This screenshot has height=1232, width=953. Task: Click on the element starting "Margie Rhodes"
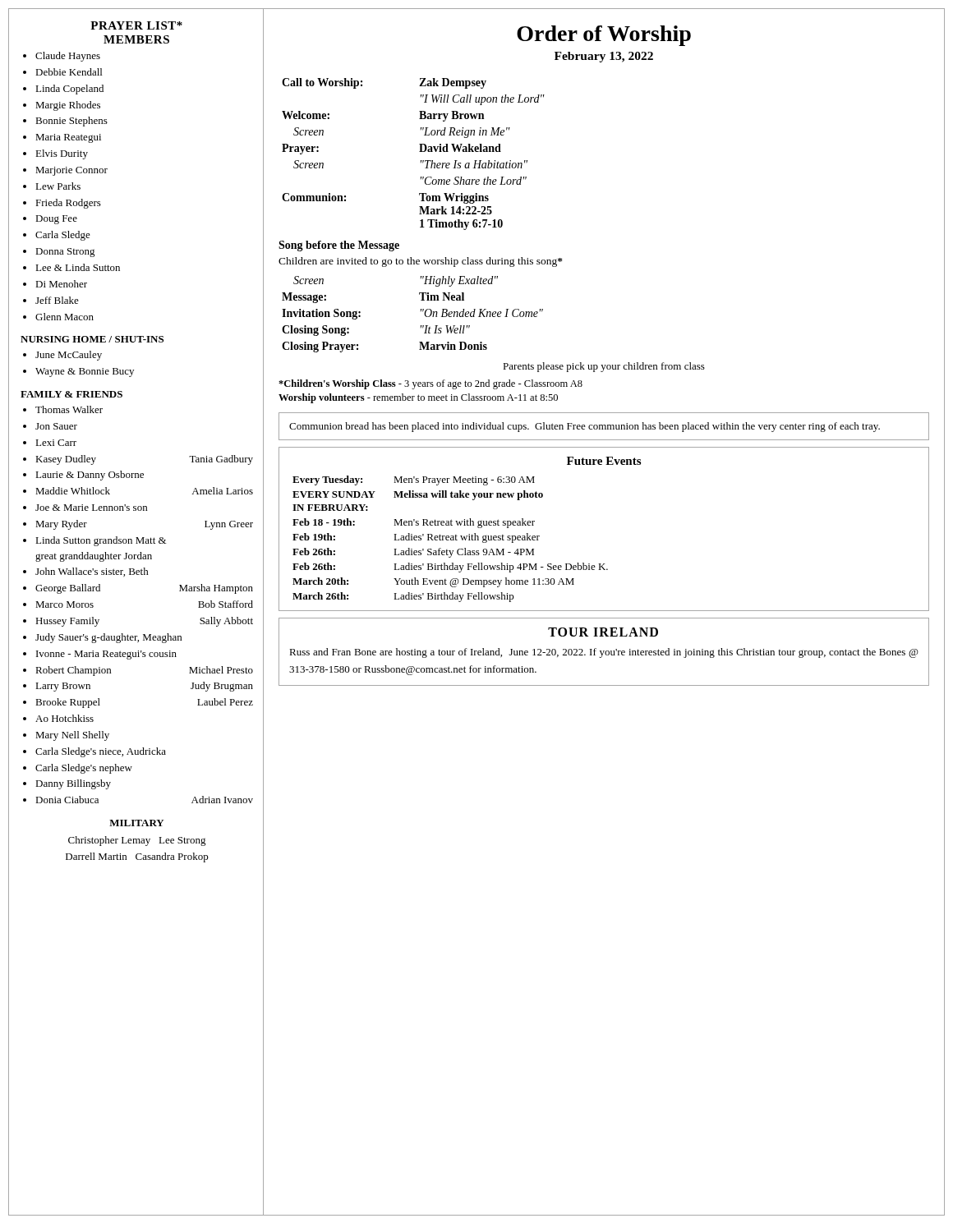[x=68, y=104]
